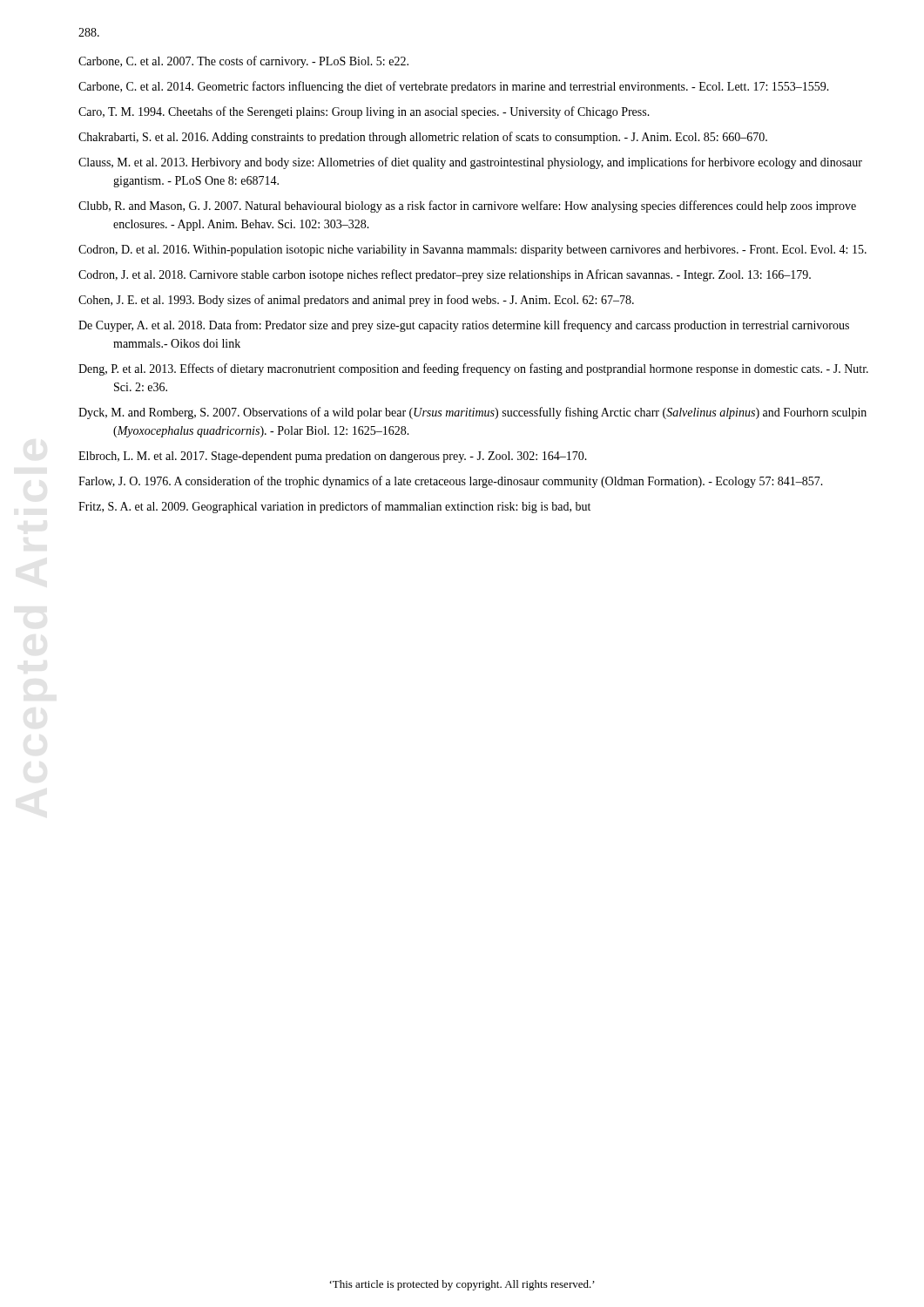
Task: Click on the list item that reads "Clauss, M. et al. 2013."
Action: pyautogui.click(x=470, y=172)
